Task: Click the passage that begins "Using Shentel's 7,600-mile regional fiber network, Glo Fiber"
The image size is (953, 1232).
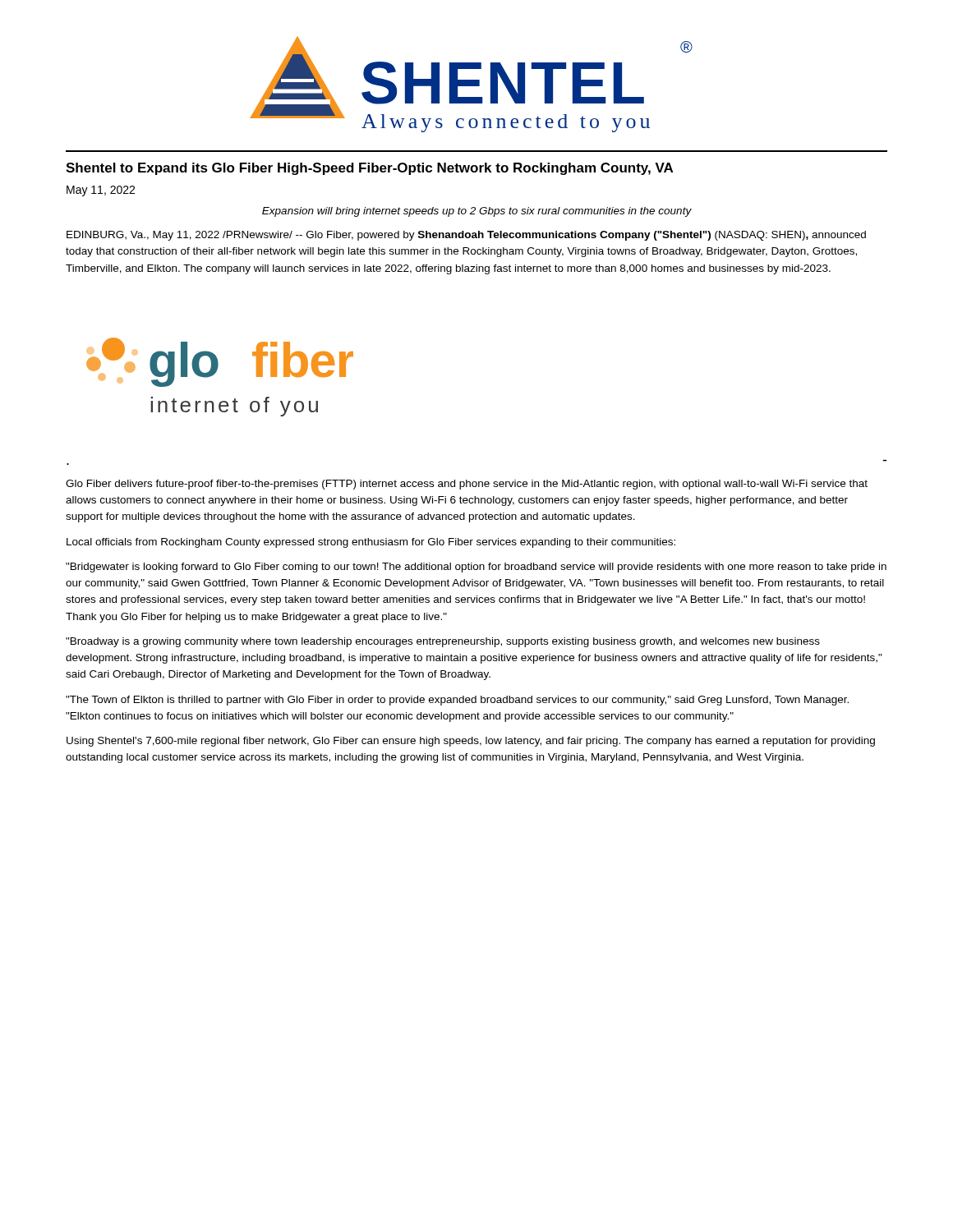Action: pyautogui.click(x=471, y=749)
